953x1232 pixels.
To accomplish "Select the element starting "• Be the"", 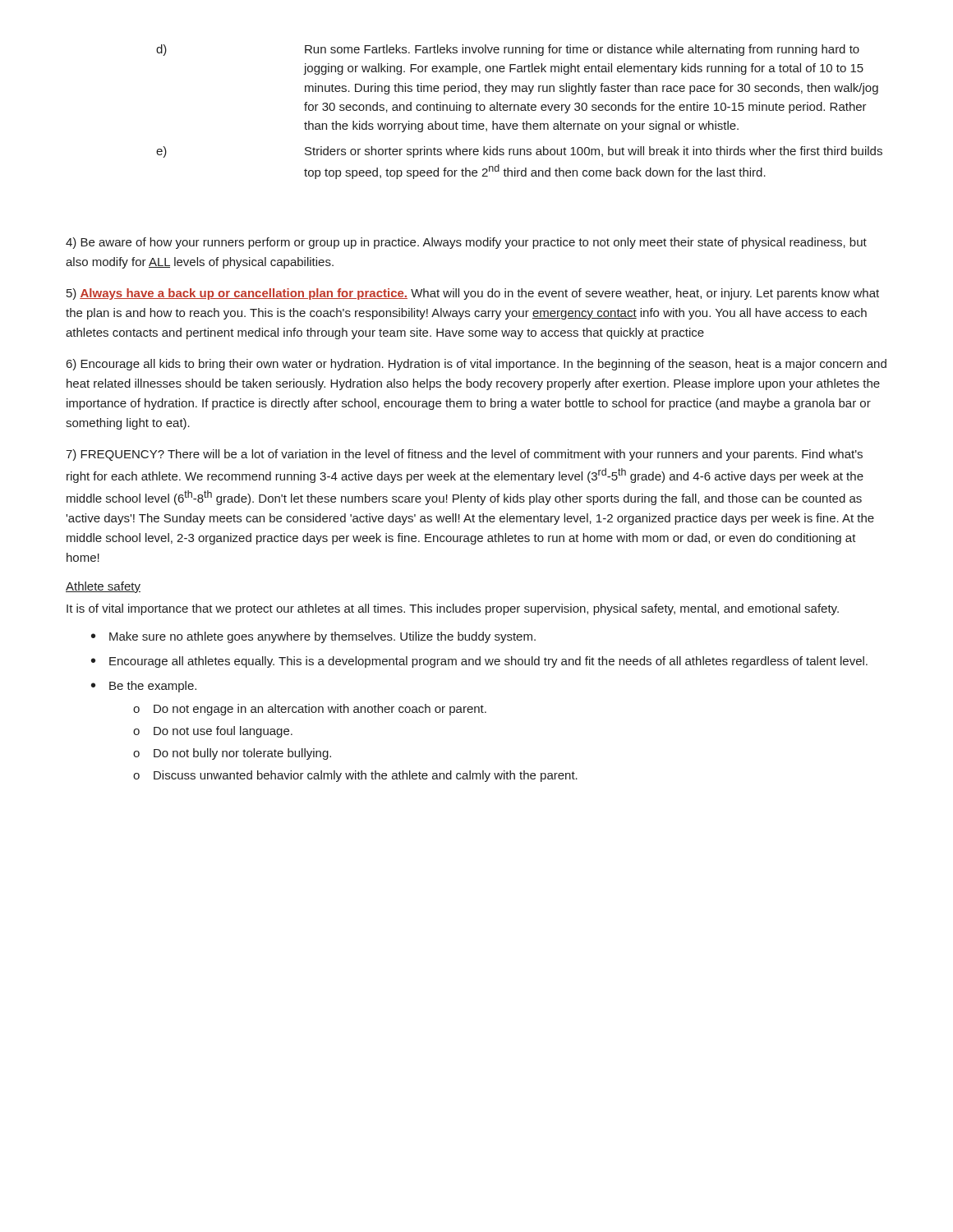I will (144, 687).
